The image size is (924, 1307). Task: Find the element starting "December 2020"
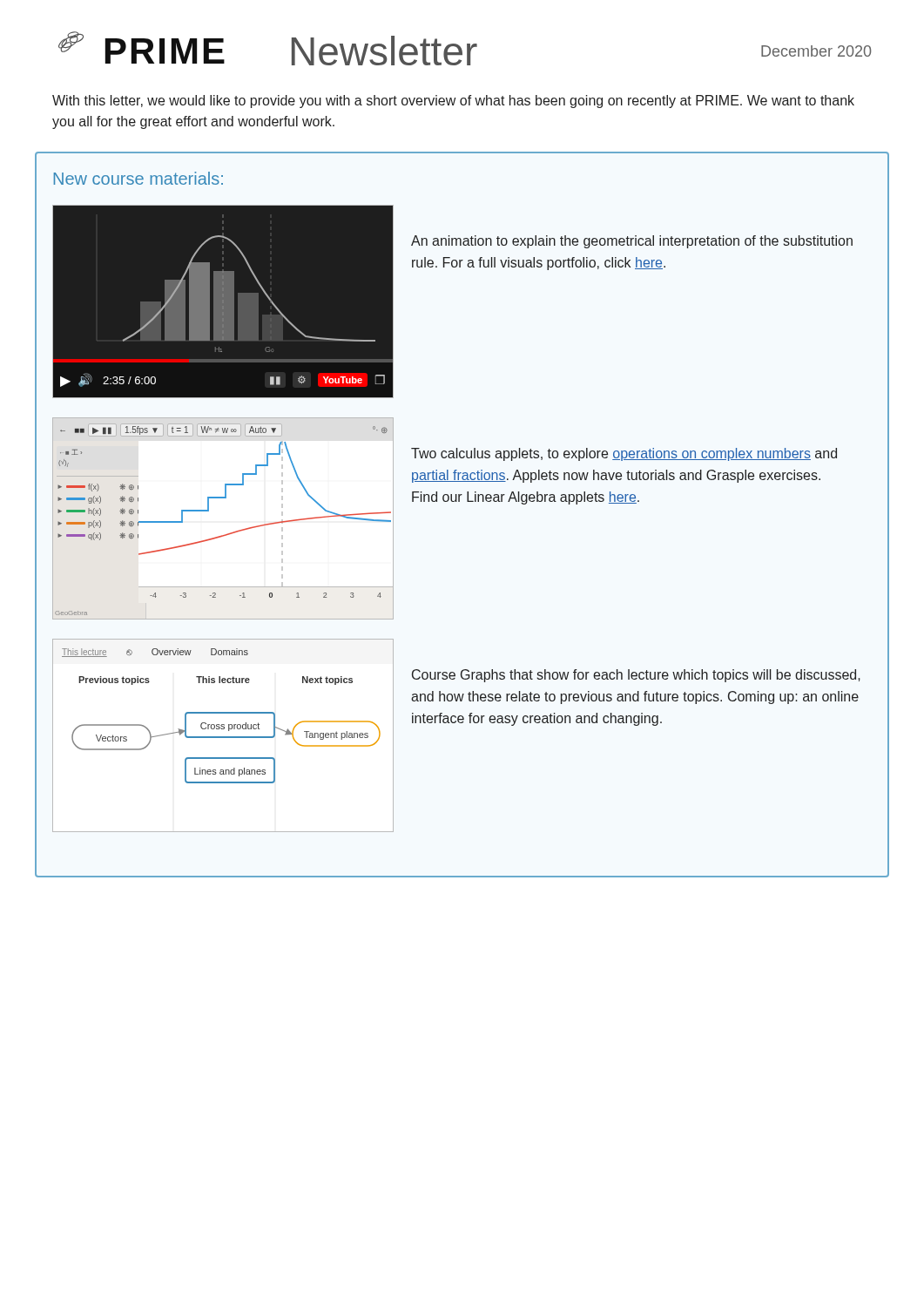(x=816, y=51)
